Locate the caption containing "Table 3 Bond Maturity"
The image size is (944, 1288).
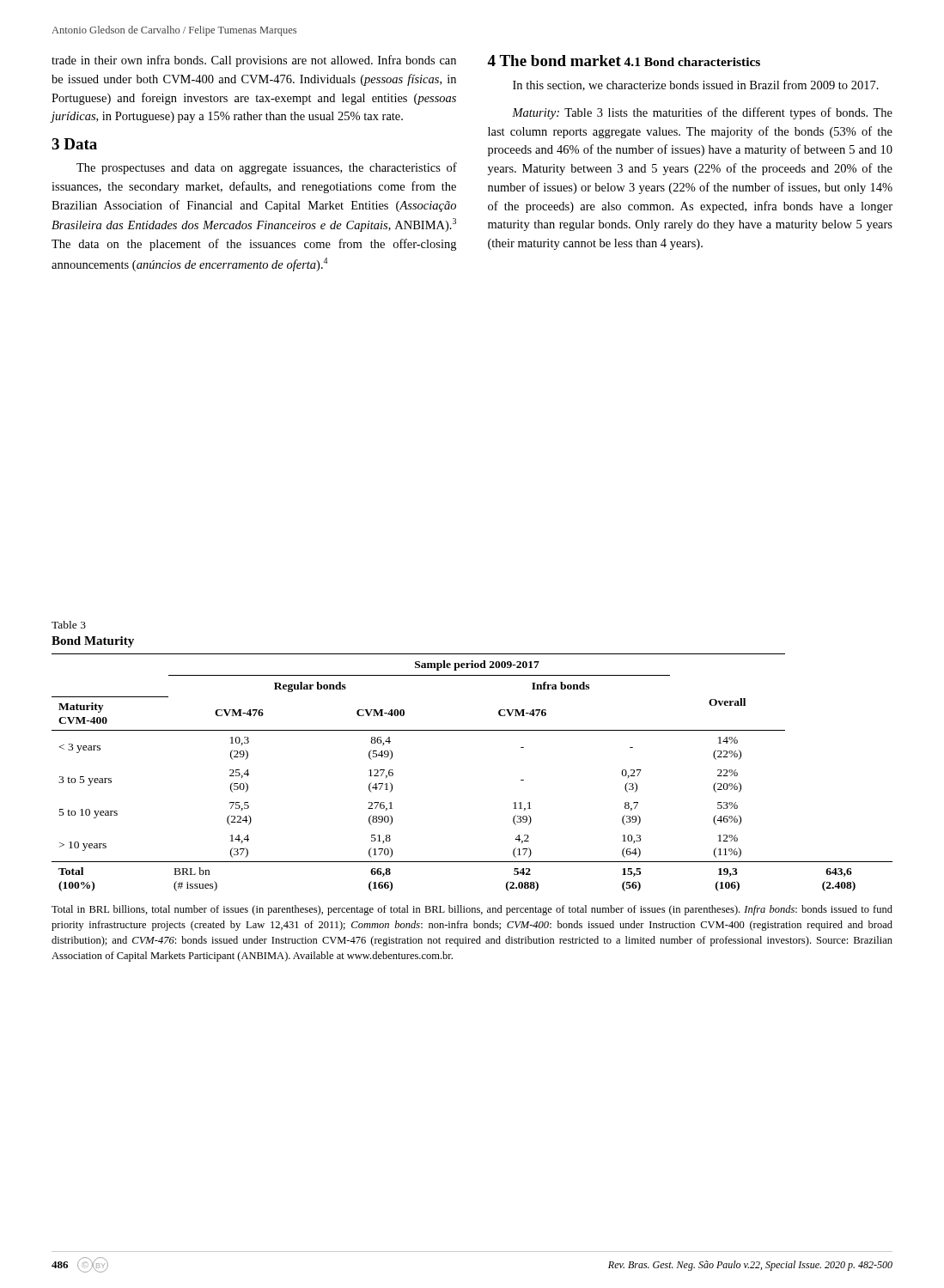69,625
